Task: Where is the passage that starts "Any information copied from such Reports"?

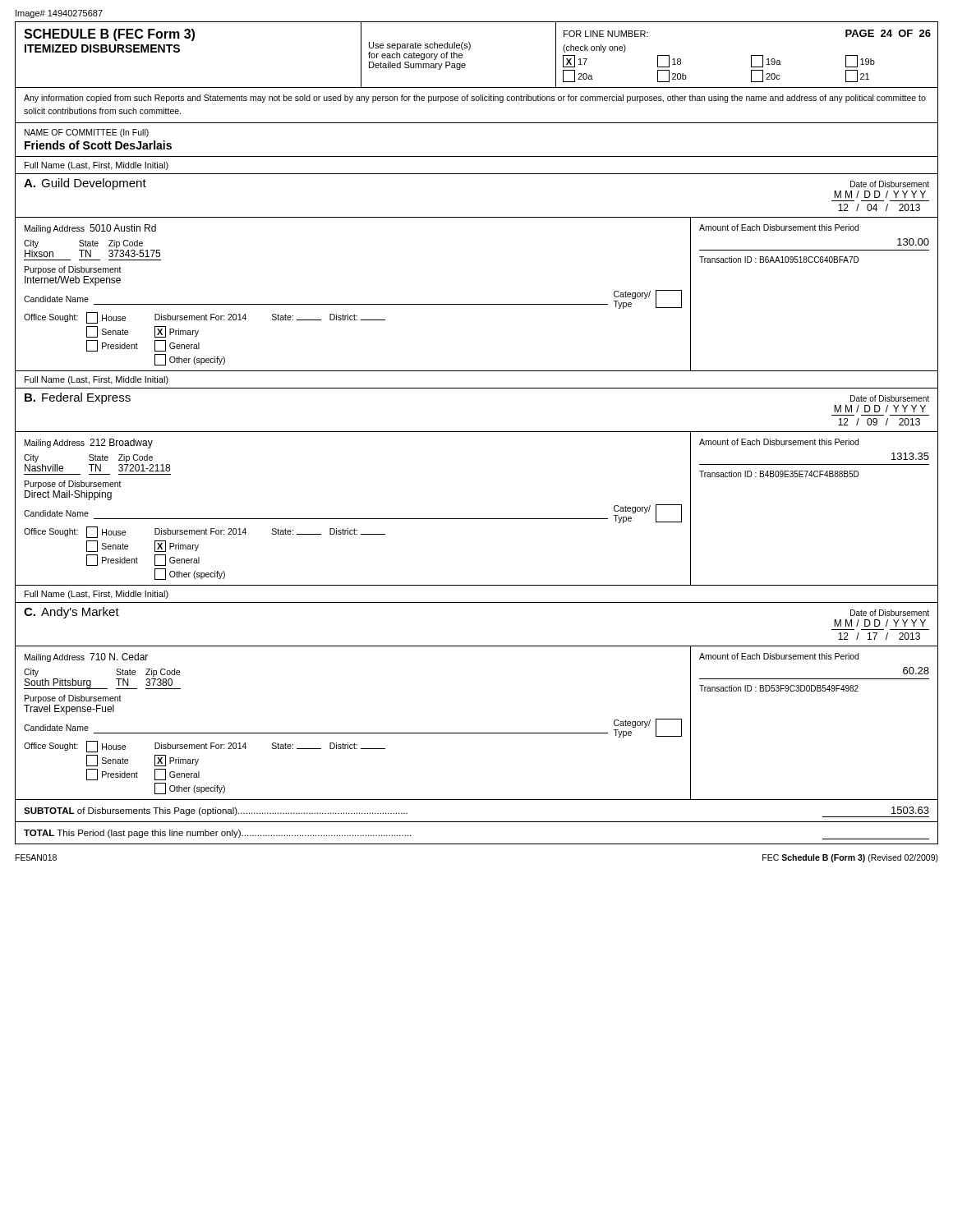Action: click(475, 104)
